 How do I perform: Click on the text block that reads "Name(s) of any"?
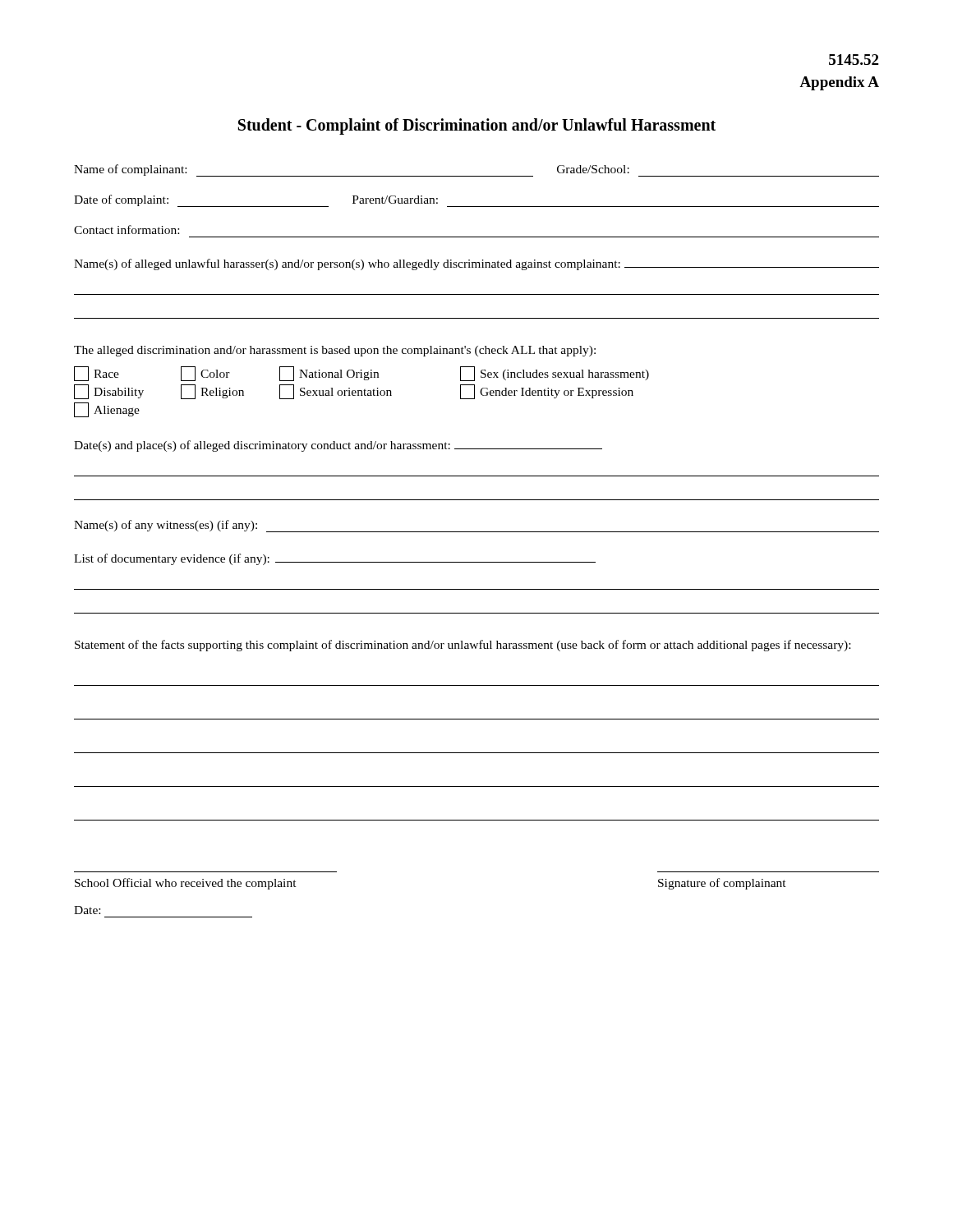476,524
